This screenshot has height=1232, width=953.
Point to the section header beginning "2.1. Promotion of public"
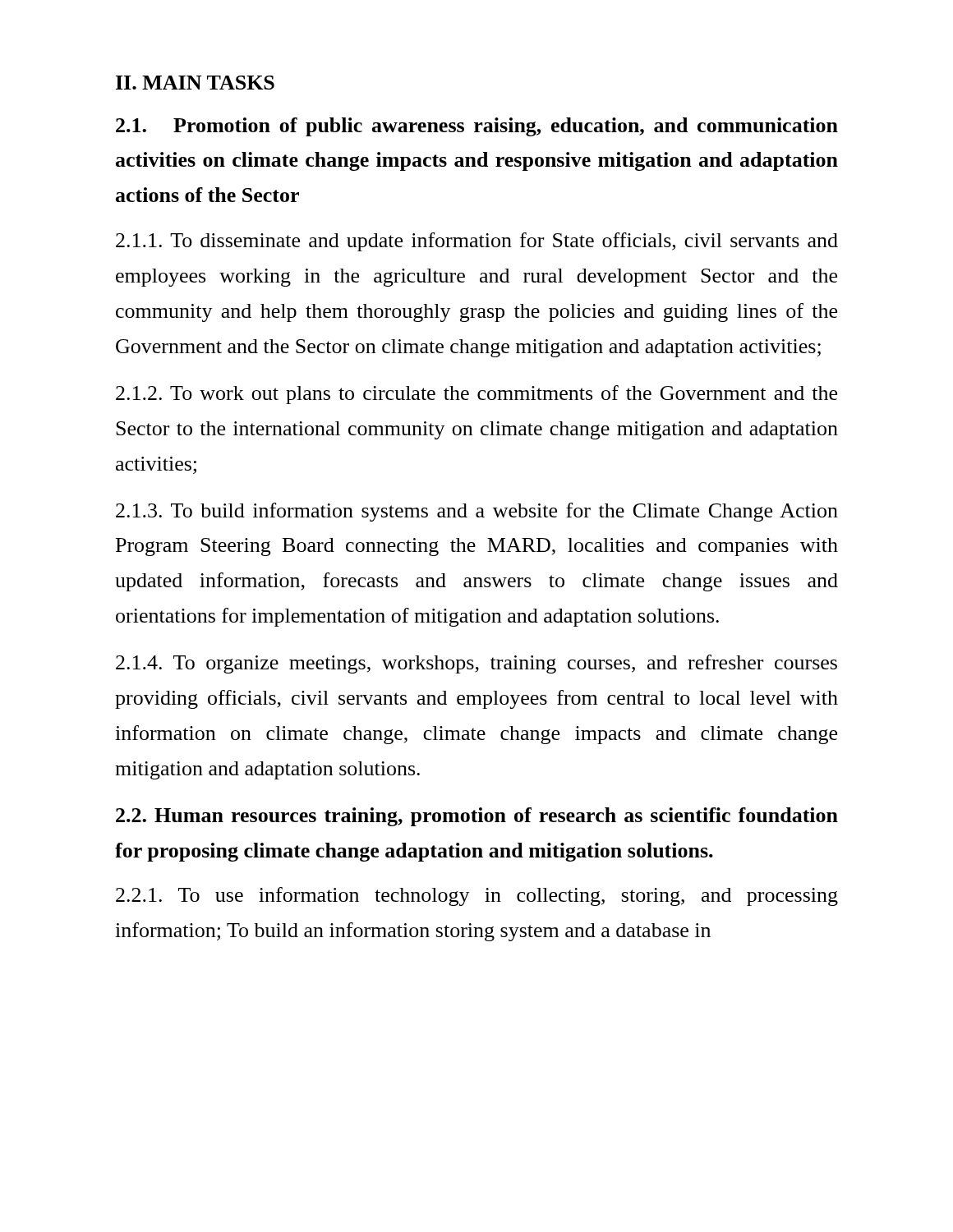click(476, 160)
